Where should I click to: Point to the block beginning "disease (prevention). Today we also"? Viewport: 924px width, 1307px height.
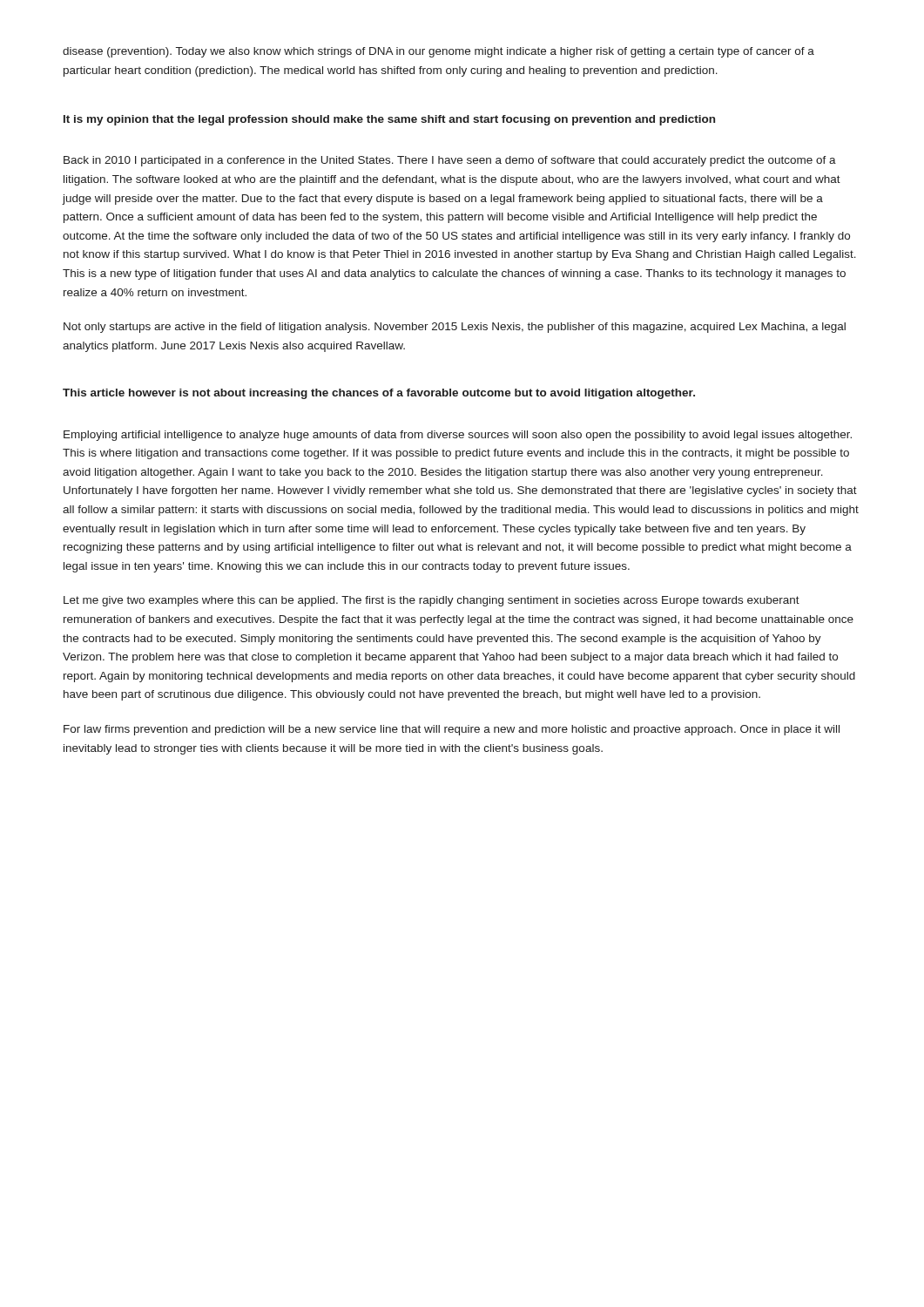pos(438,60)
